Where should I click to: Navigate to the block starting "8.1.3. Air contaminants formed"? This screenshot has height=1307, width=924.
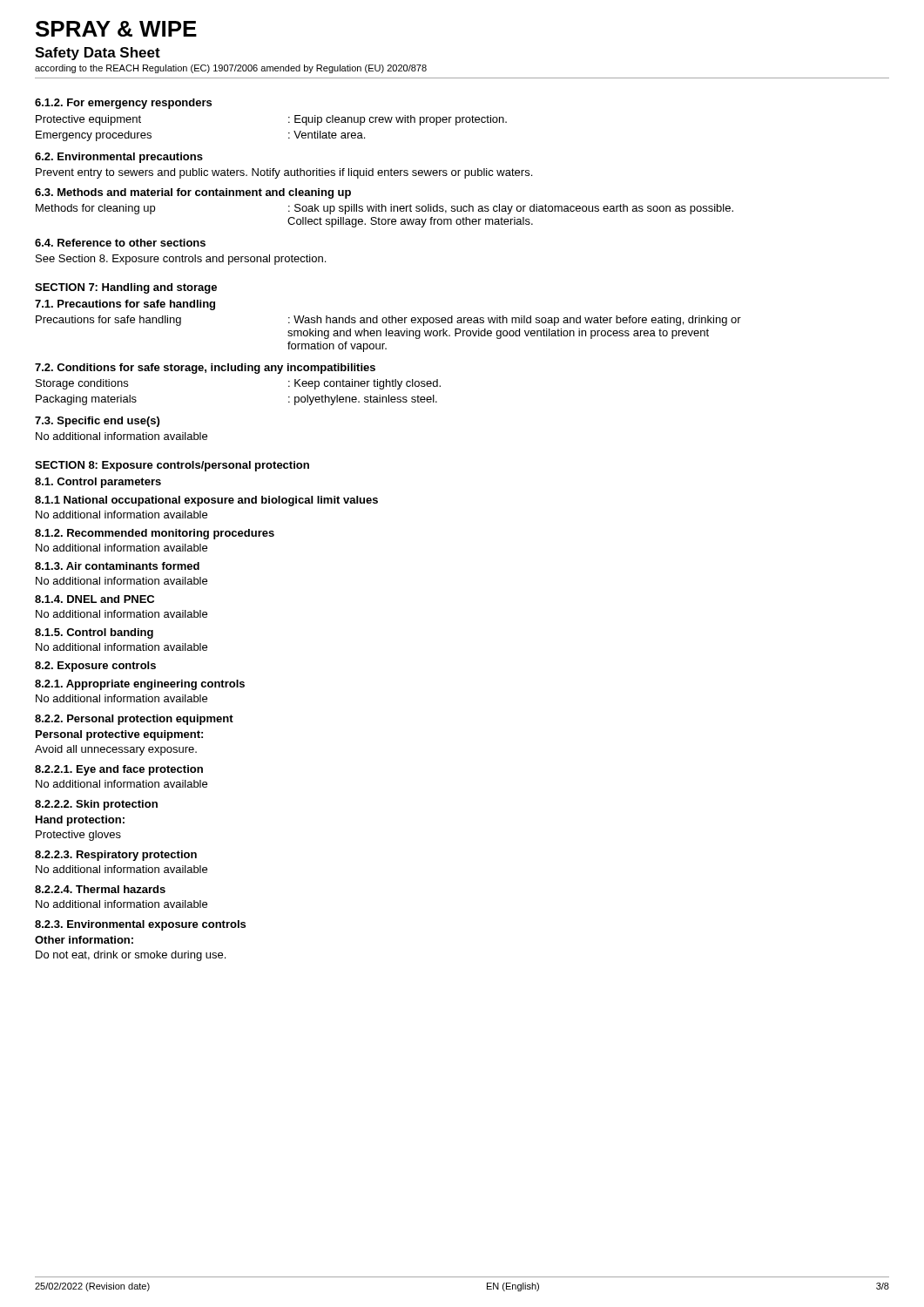click(x=117, y=566)
